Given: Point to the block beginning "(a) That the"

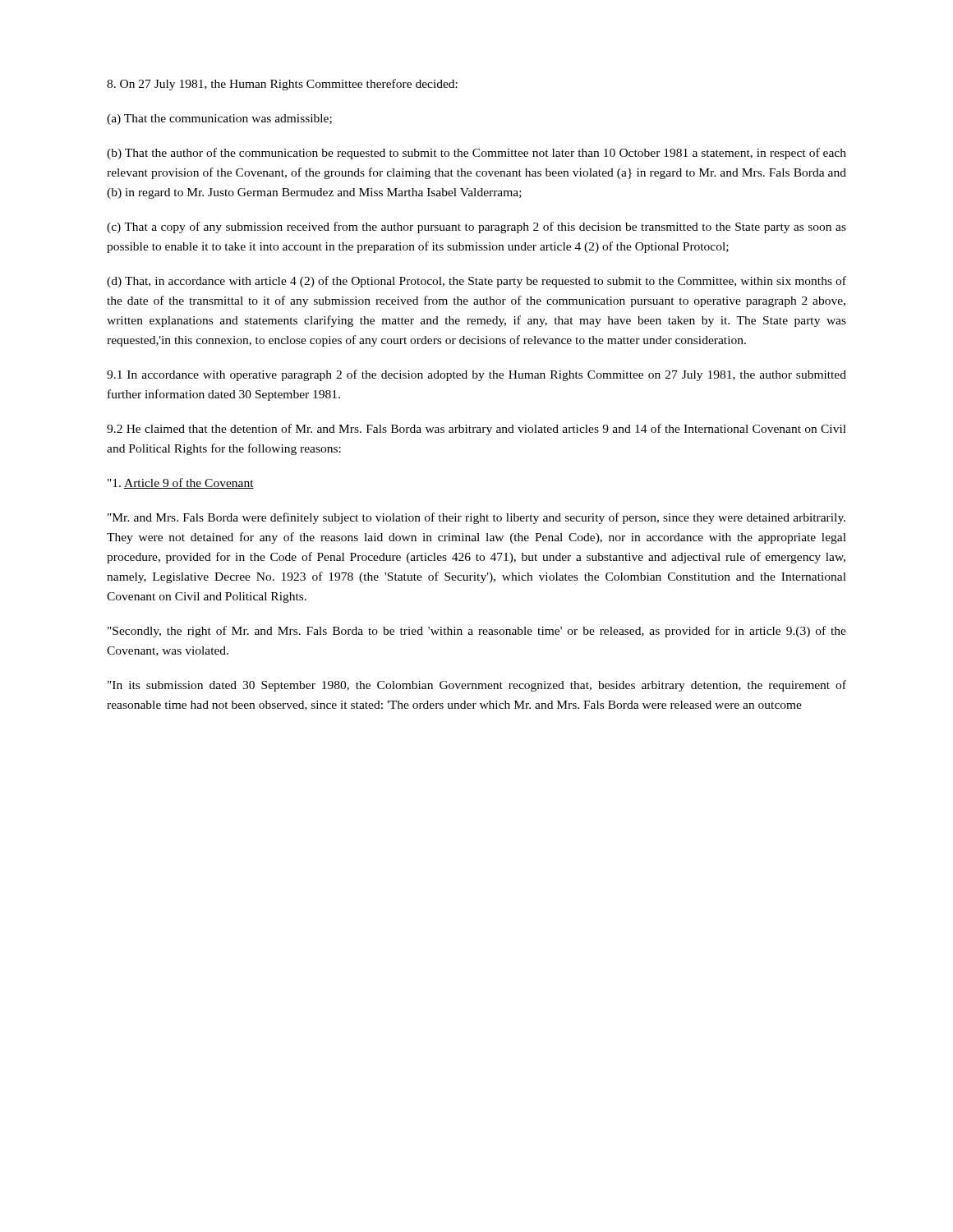Looking at the screenshot, I should 220,118.
